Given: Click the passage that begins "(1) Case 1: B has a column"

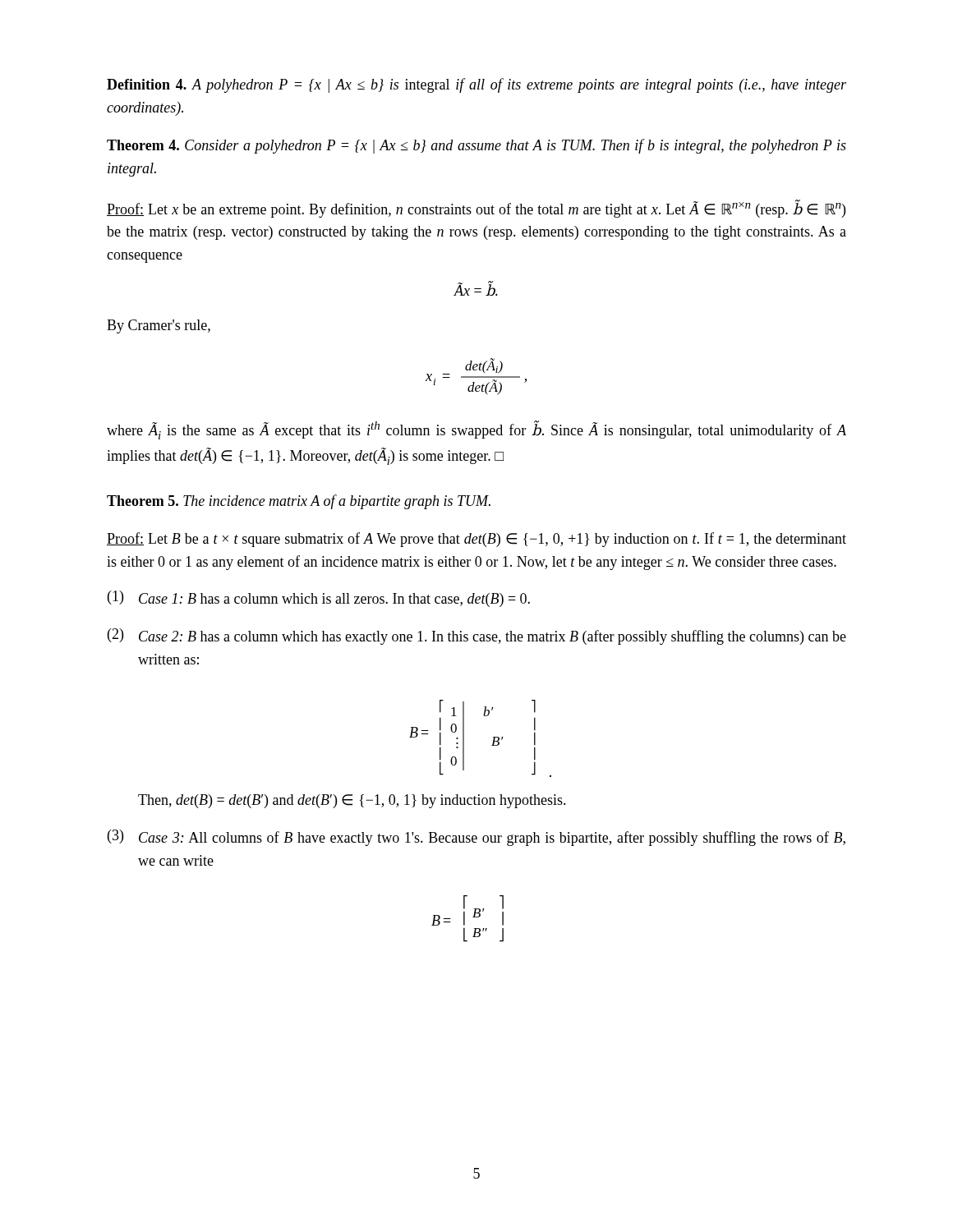Looking at the screenshot, I should tap(476, 600).
